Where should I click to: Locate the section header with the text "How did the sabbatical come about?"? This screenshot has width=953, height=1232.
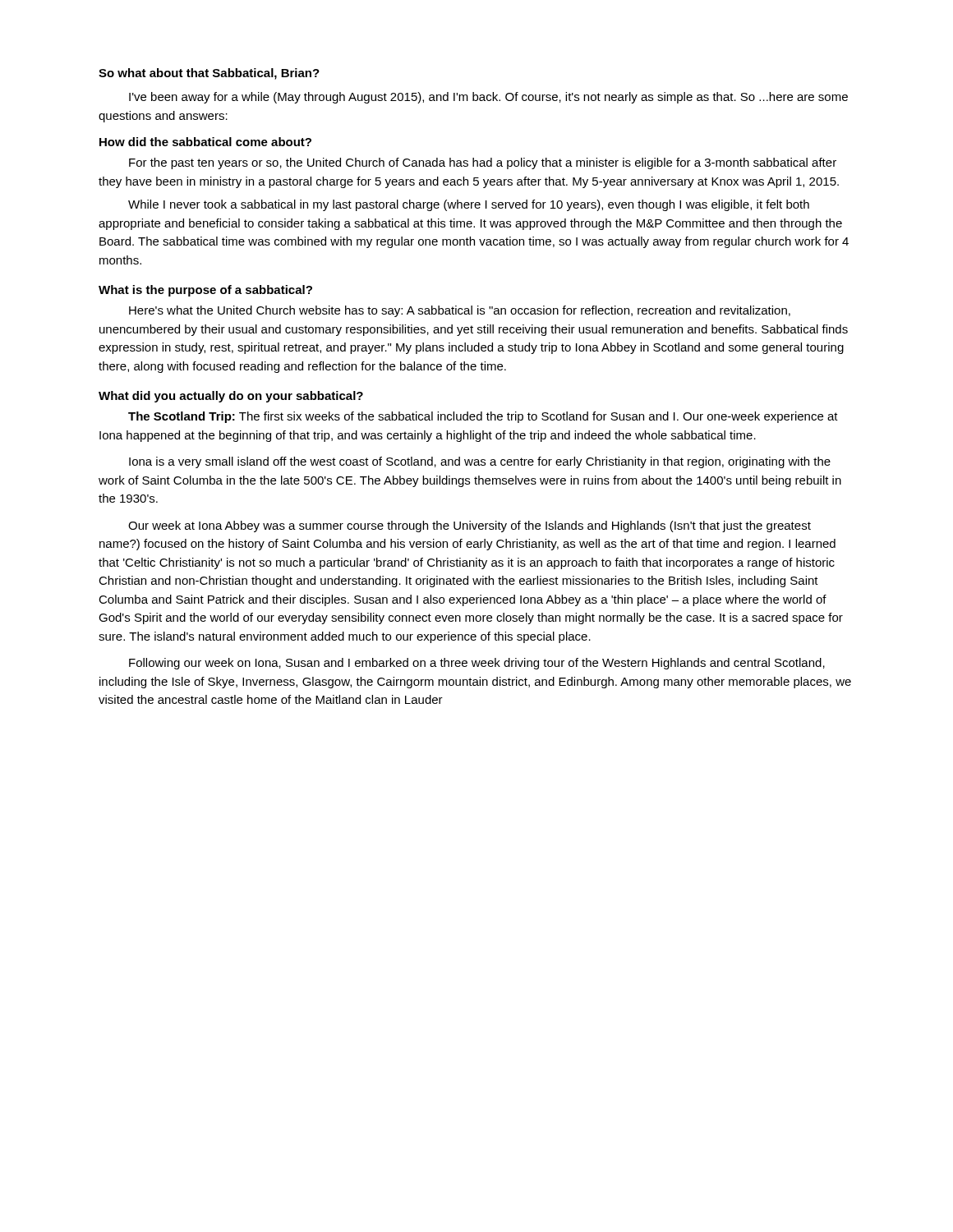tap(205, 142)
